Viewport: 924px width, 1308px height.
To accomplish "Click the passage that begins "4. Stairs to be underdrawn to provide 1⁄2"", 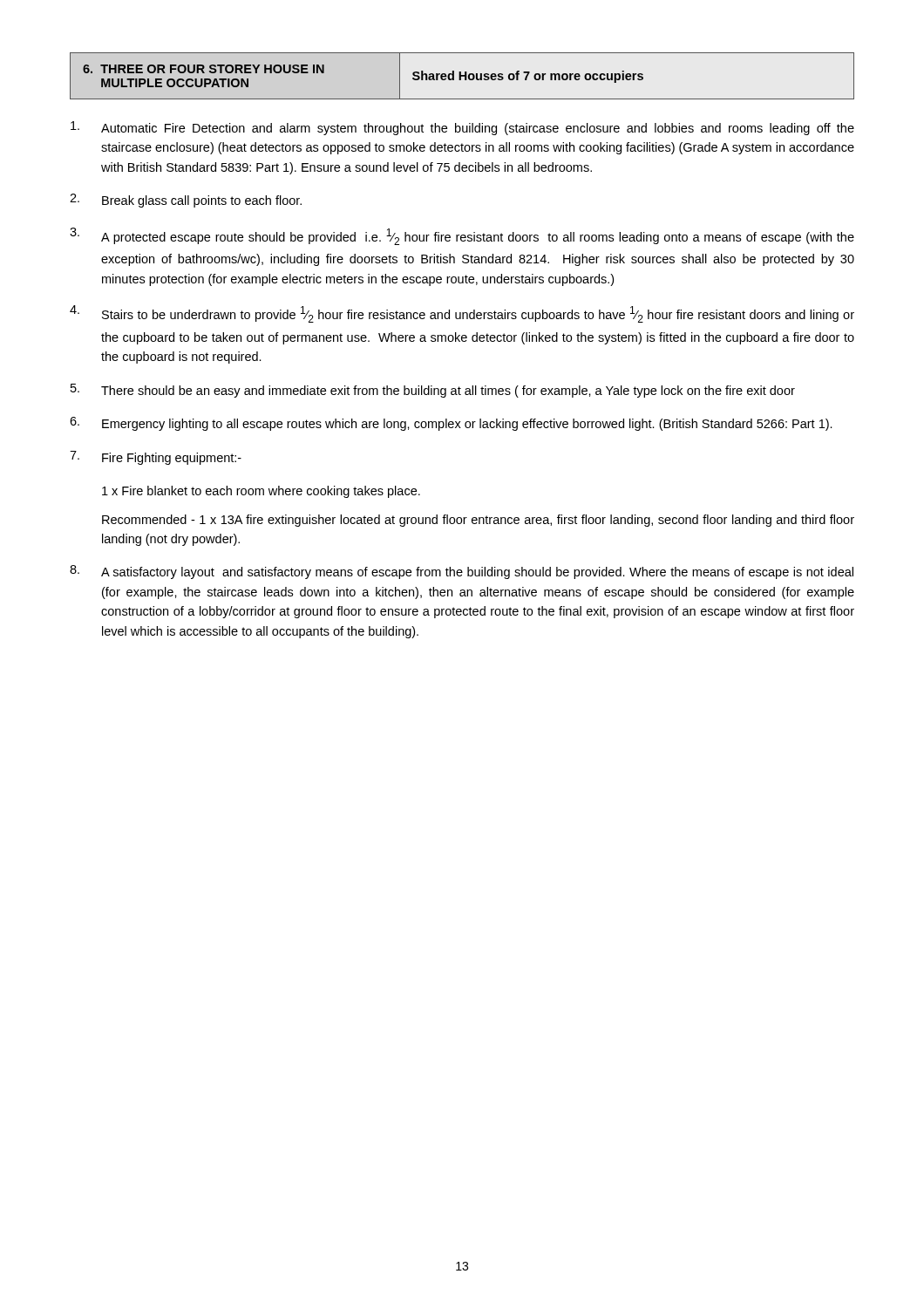I will [x=462, y=335].
